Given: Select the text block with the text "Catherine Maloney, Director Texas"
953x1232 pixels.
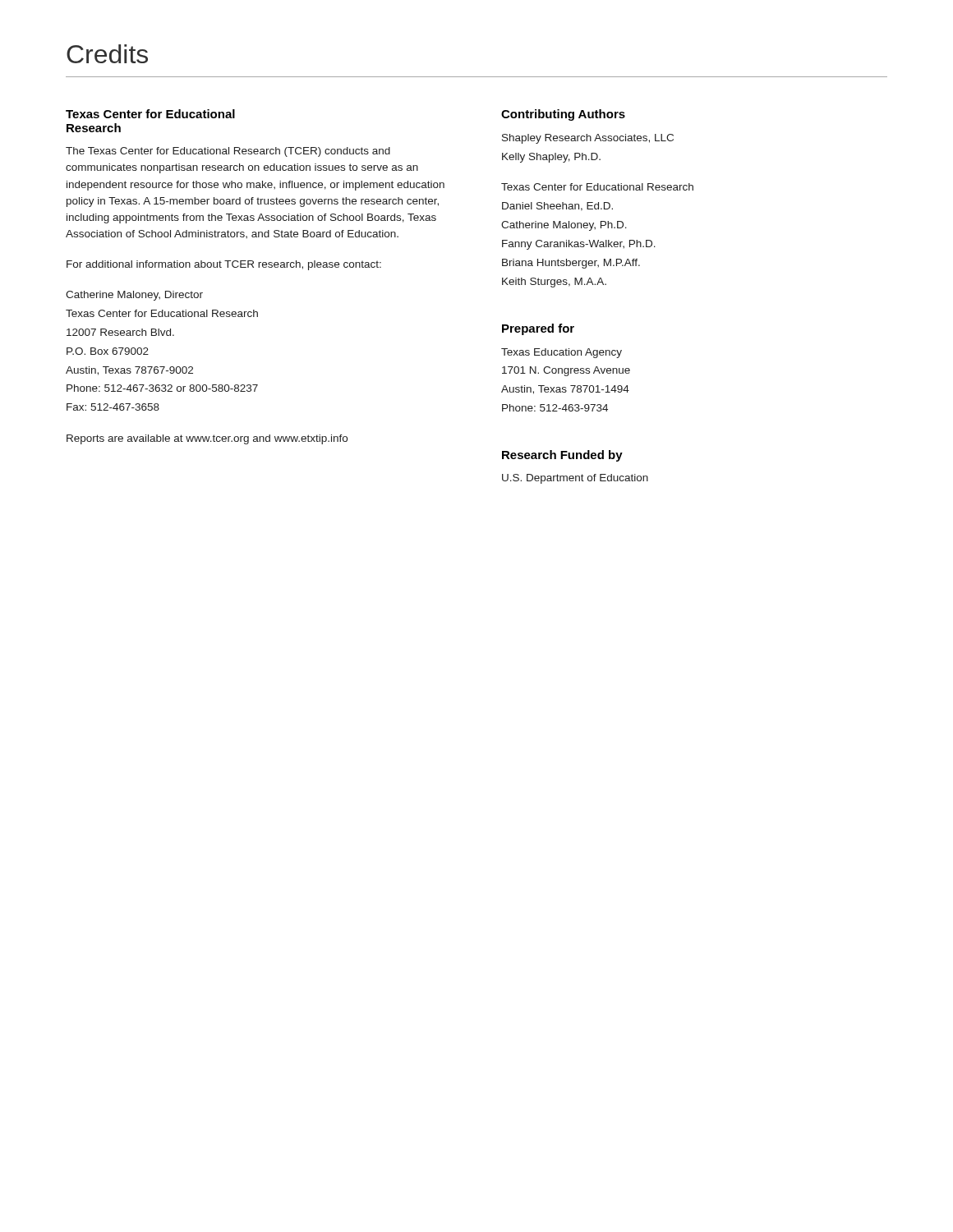Looking at the screenshot, I should [x=134, y=296].
